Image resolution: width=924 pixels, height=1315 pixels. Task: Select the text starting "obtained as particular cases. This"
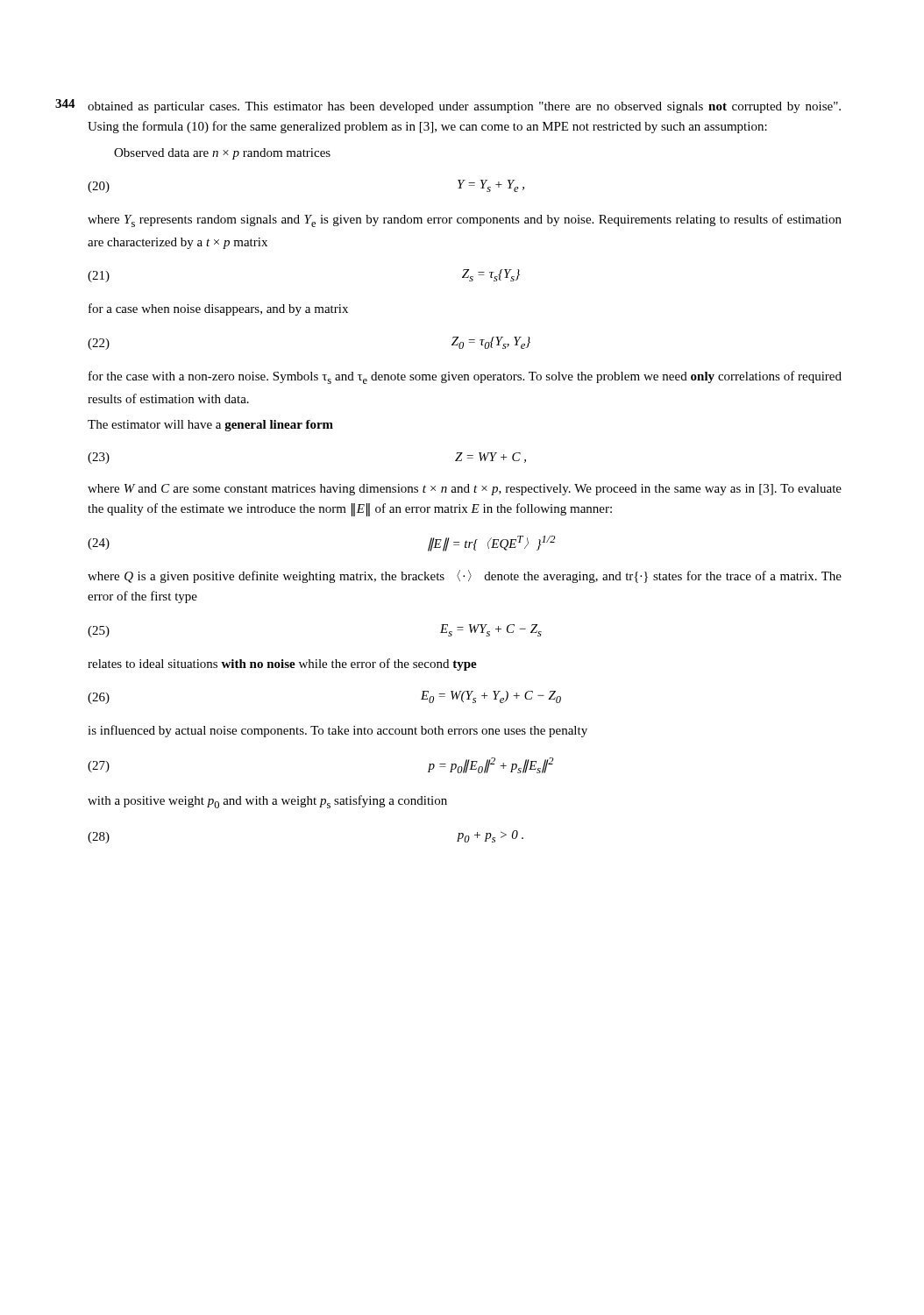point(465,116)
